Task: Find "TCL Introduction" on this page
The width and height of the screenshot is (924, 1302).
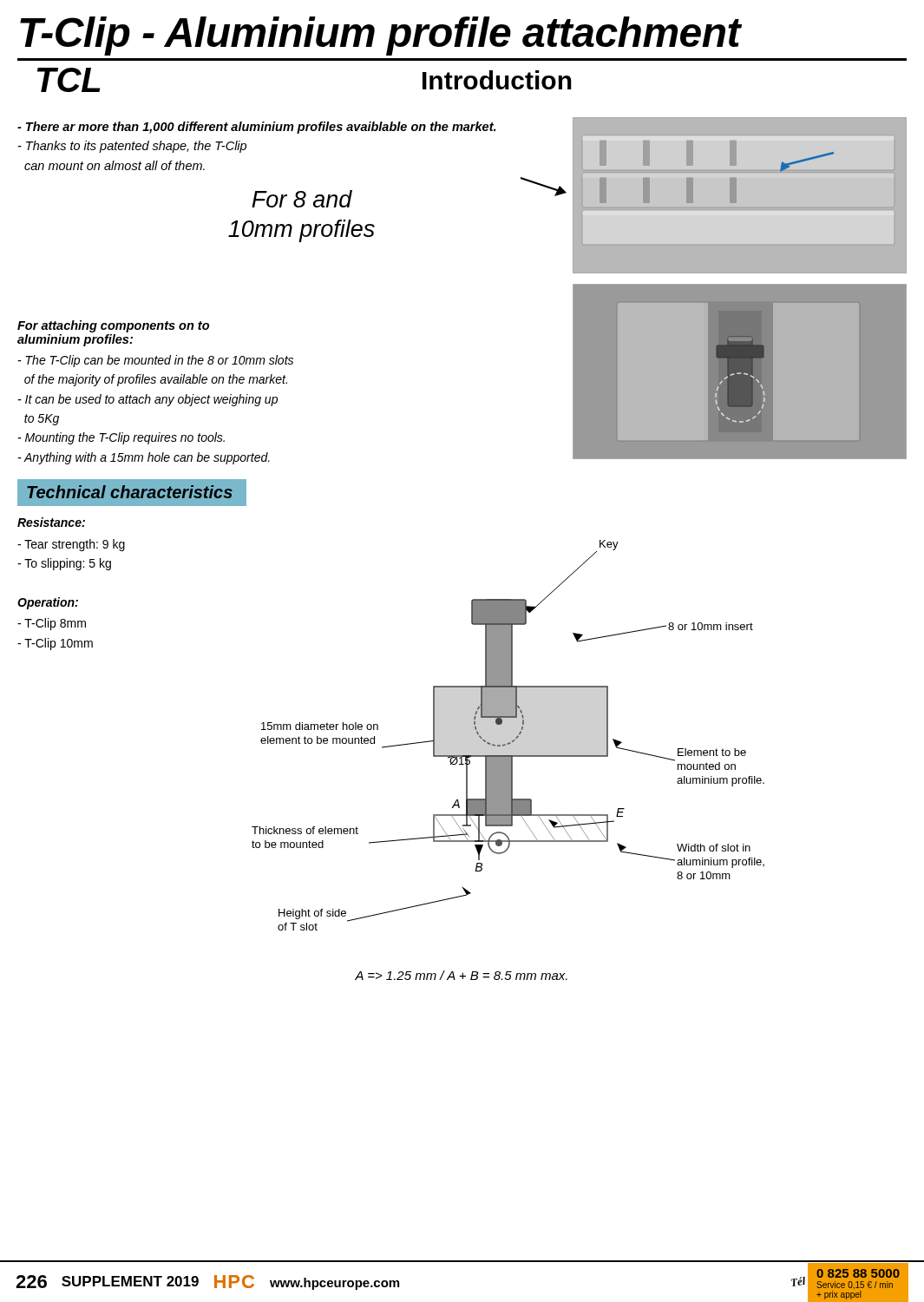Action: [x=462, y=80]
